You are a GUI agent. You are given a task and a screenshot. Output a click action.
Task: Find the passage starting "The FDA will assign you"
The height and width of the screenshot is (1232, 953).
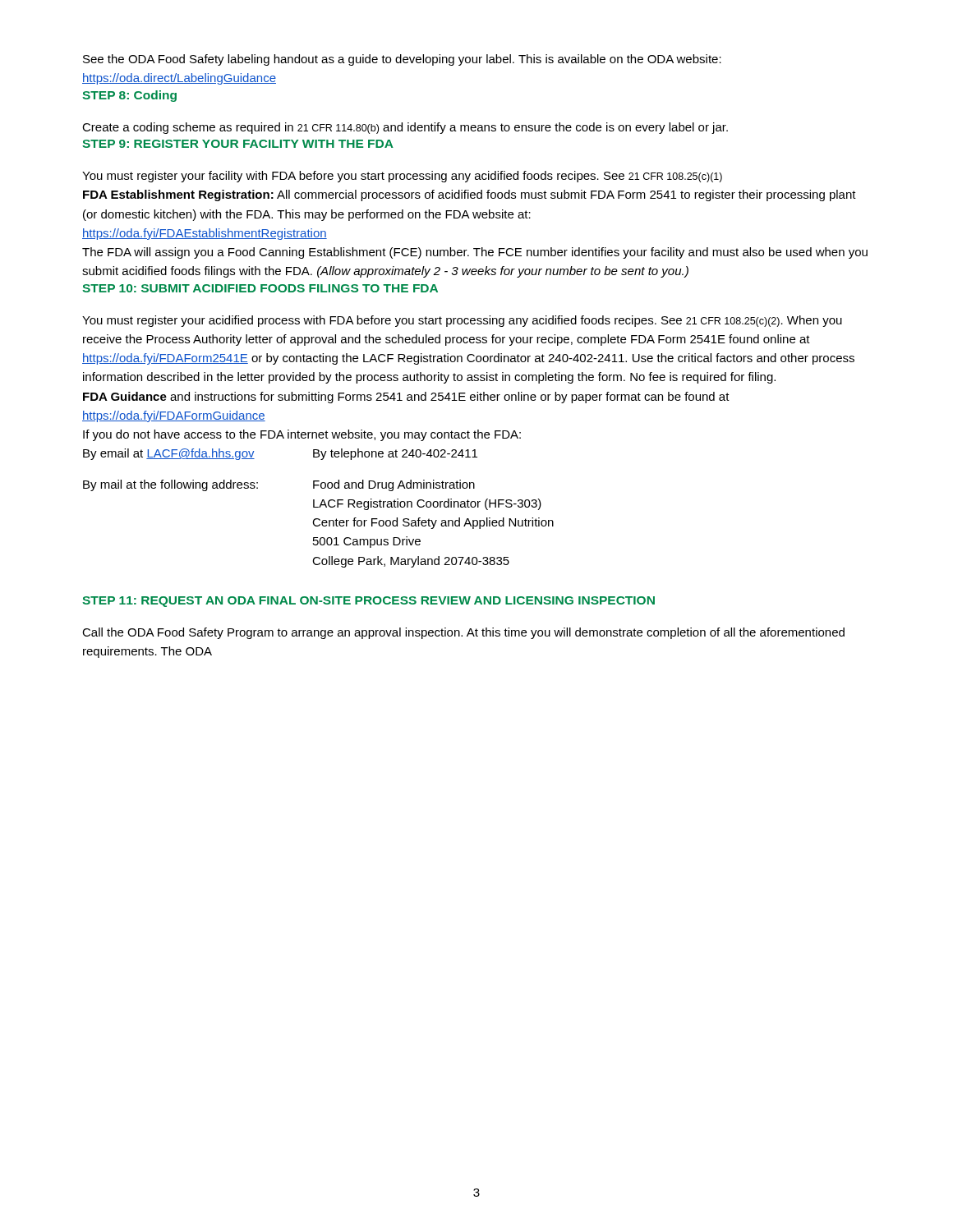point(475,261)
